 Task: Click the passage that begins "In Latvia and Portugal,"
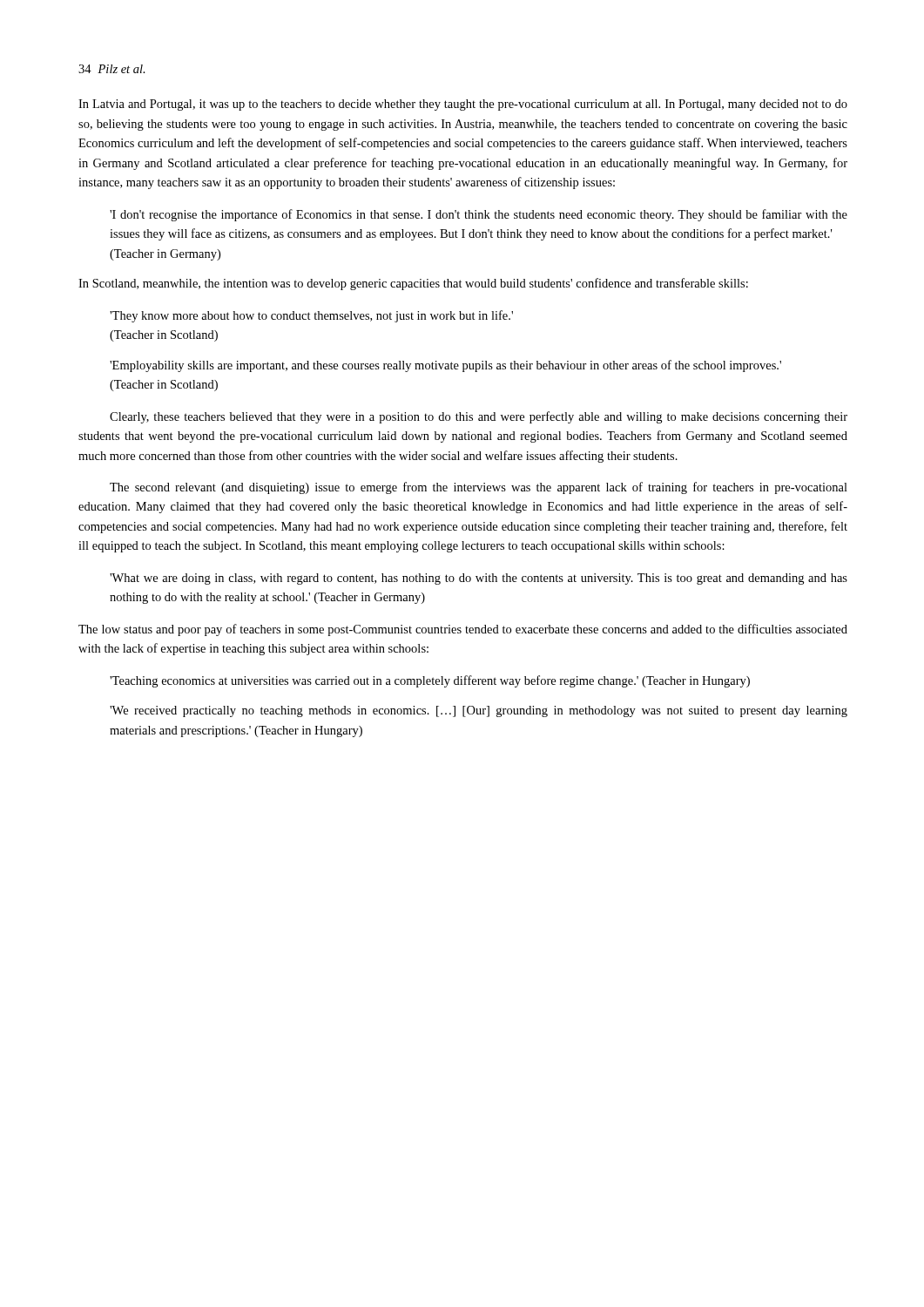(463, 143)
